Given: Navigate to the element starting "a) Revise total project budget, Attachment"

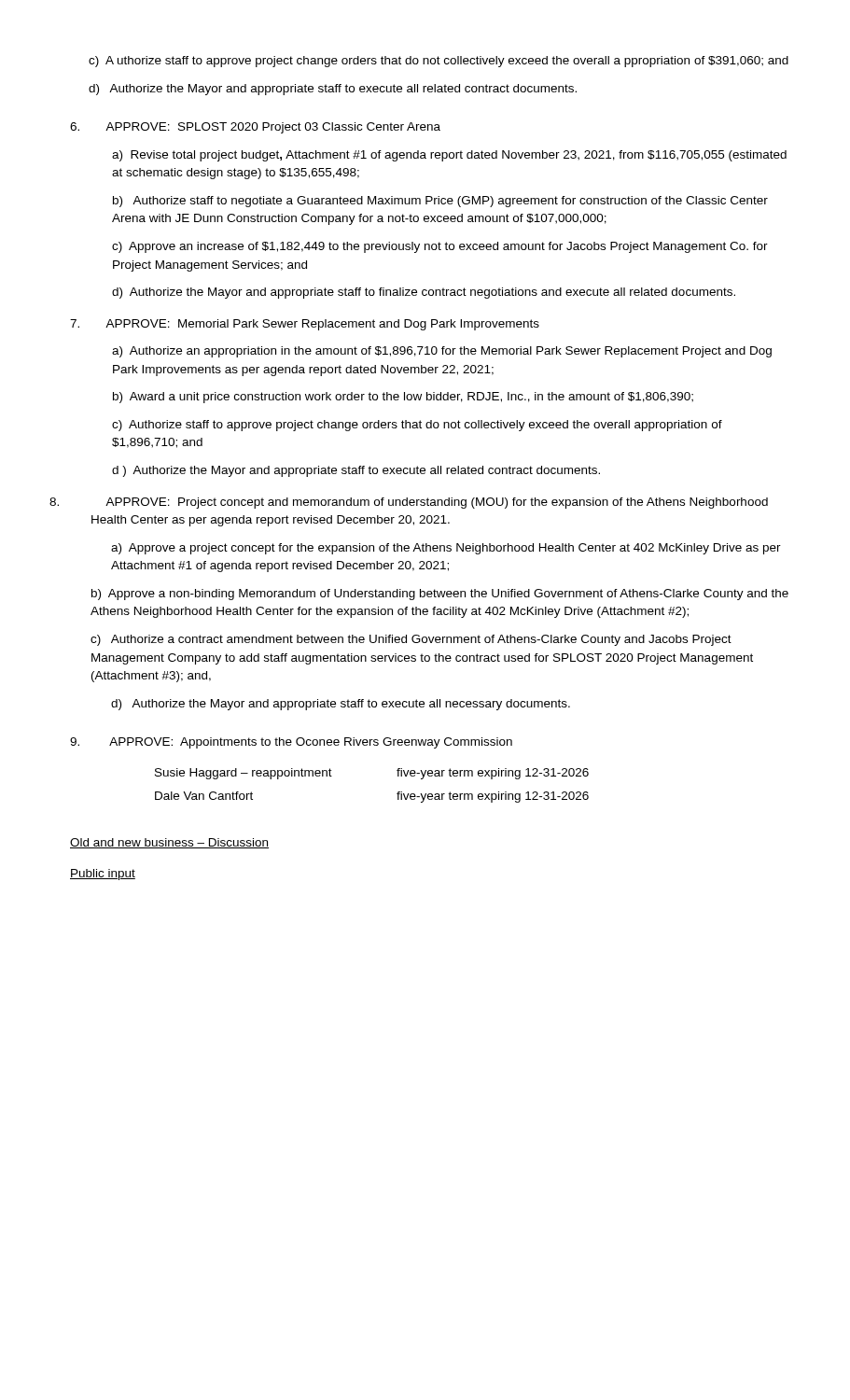Looking at the screenshot, I should tap(449, 163).
